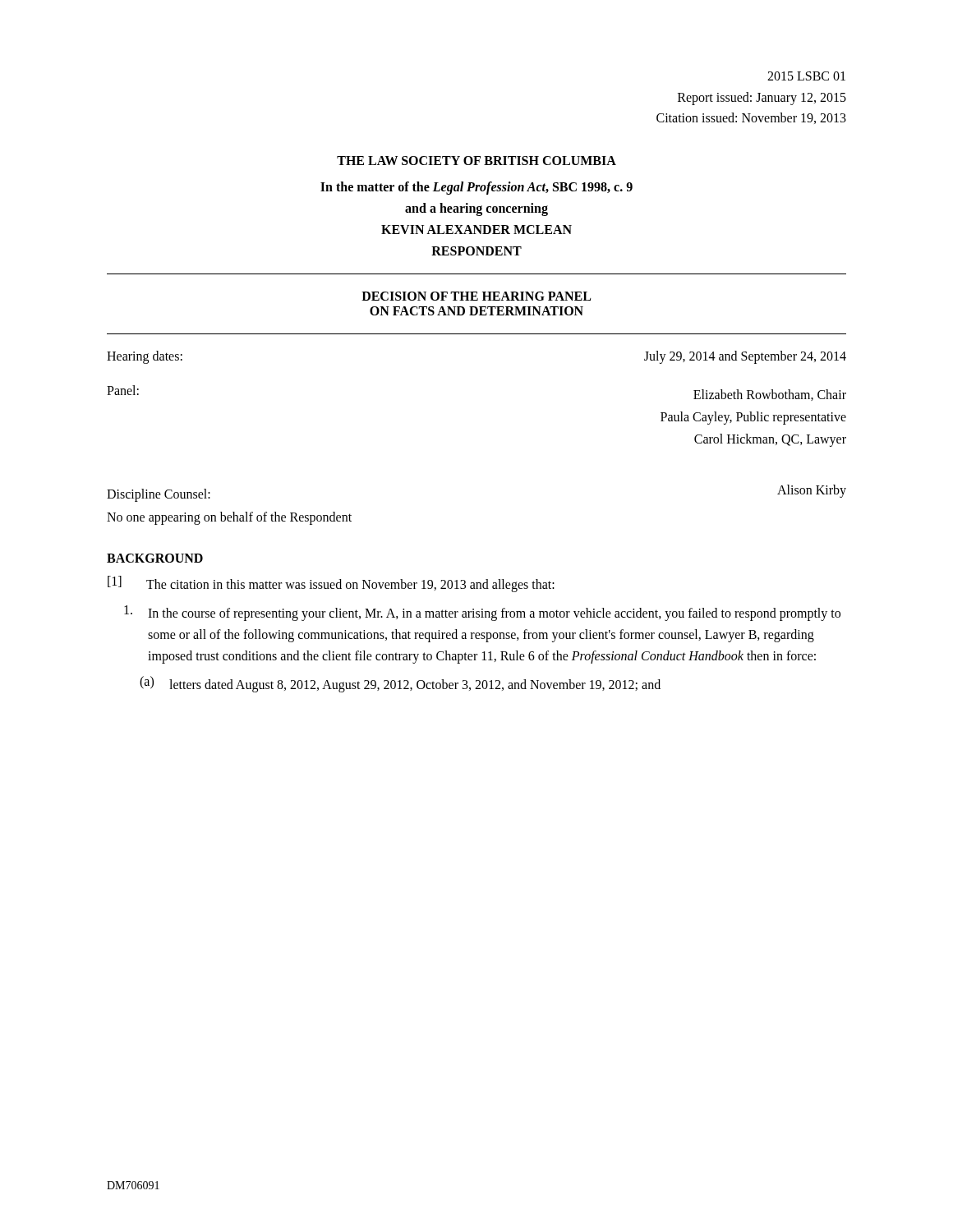Find the element starting "THE LAW SOCIETY"
The image size is (953, 1232).
click(x=476, y=161)
